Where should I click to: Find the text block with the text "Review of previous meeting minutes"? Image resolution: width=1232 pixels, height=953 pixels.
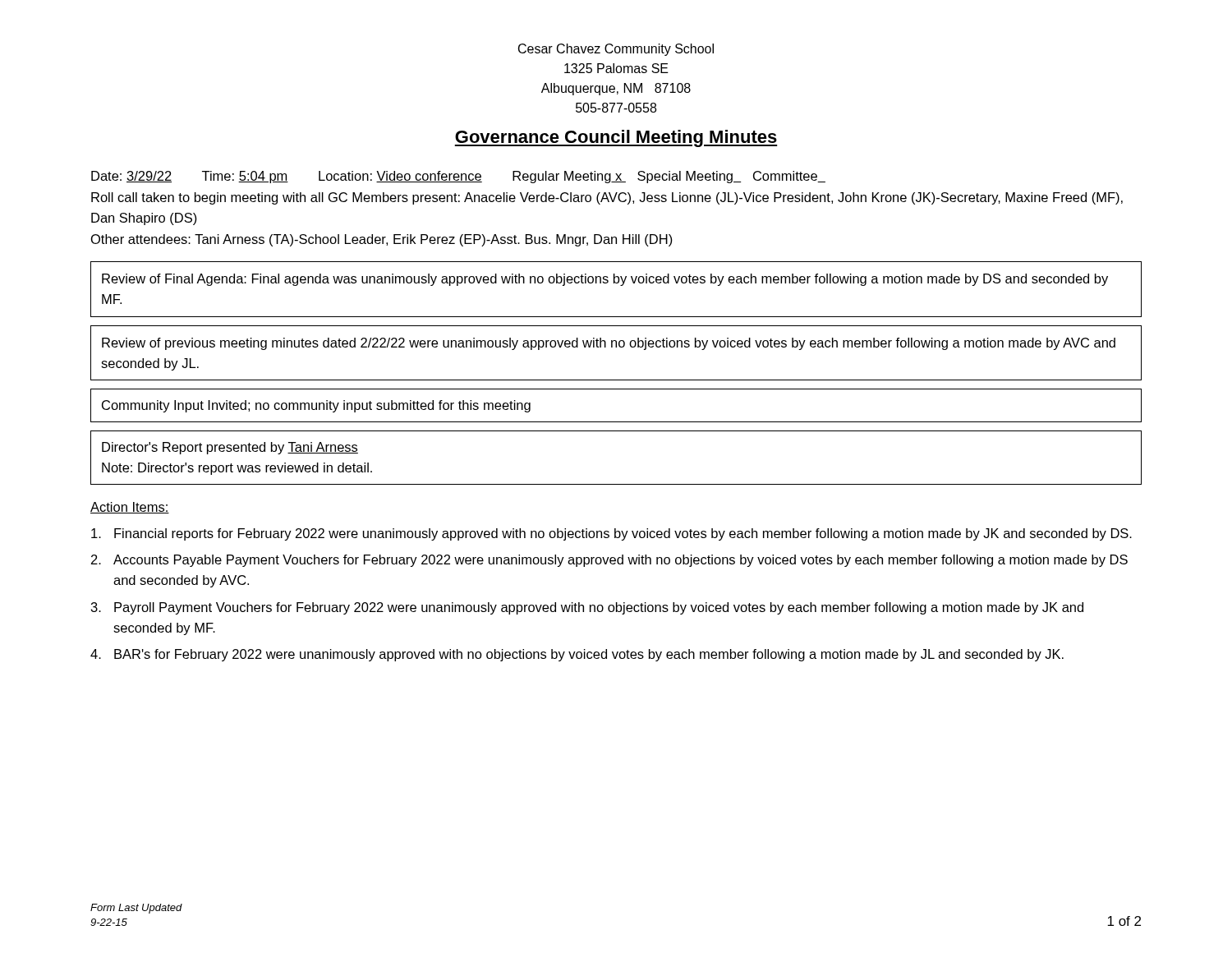coord(609,353)
